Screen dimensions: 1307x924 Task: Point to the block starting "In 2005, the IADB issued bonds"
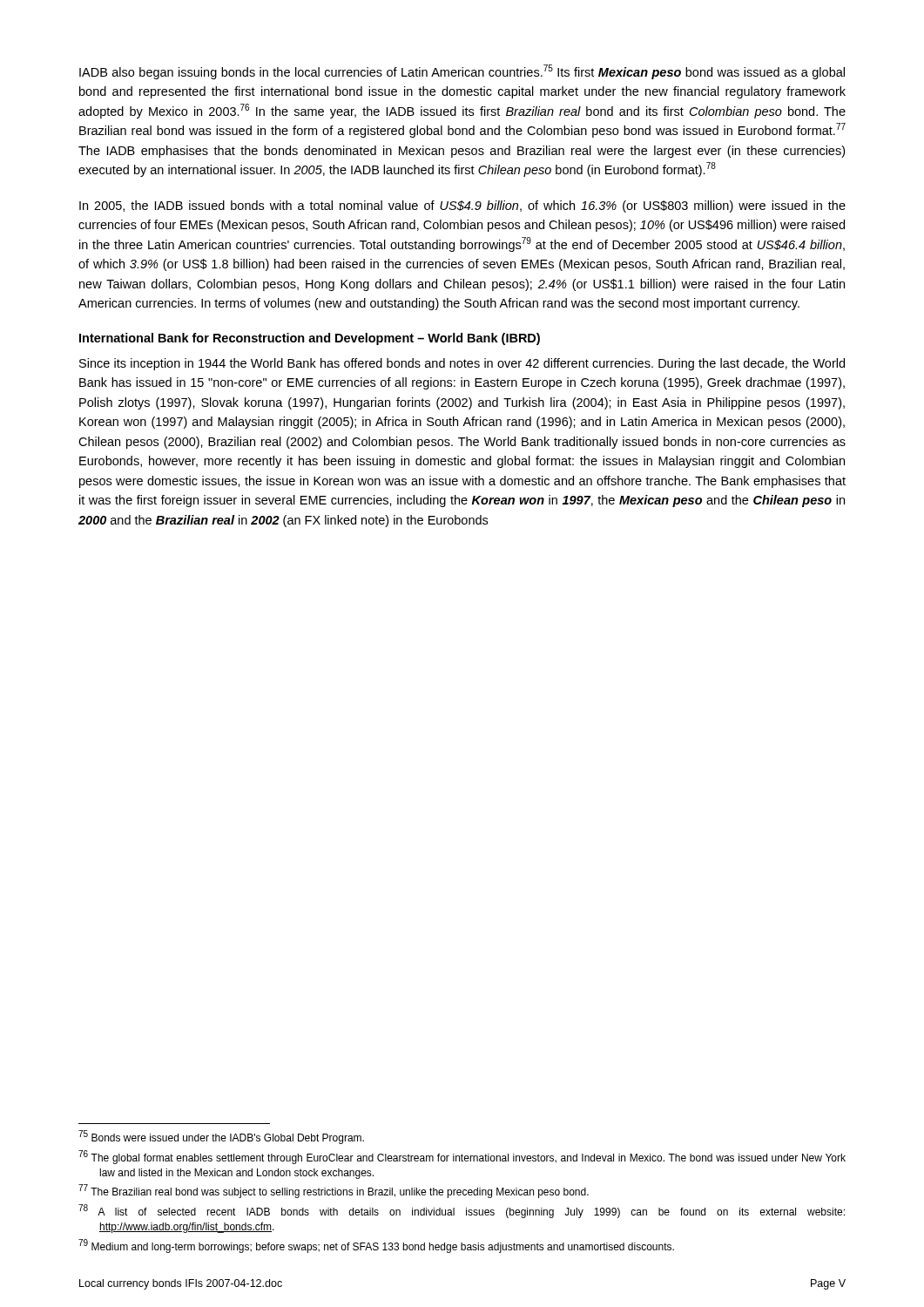pos(462,255)
